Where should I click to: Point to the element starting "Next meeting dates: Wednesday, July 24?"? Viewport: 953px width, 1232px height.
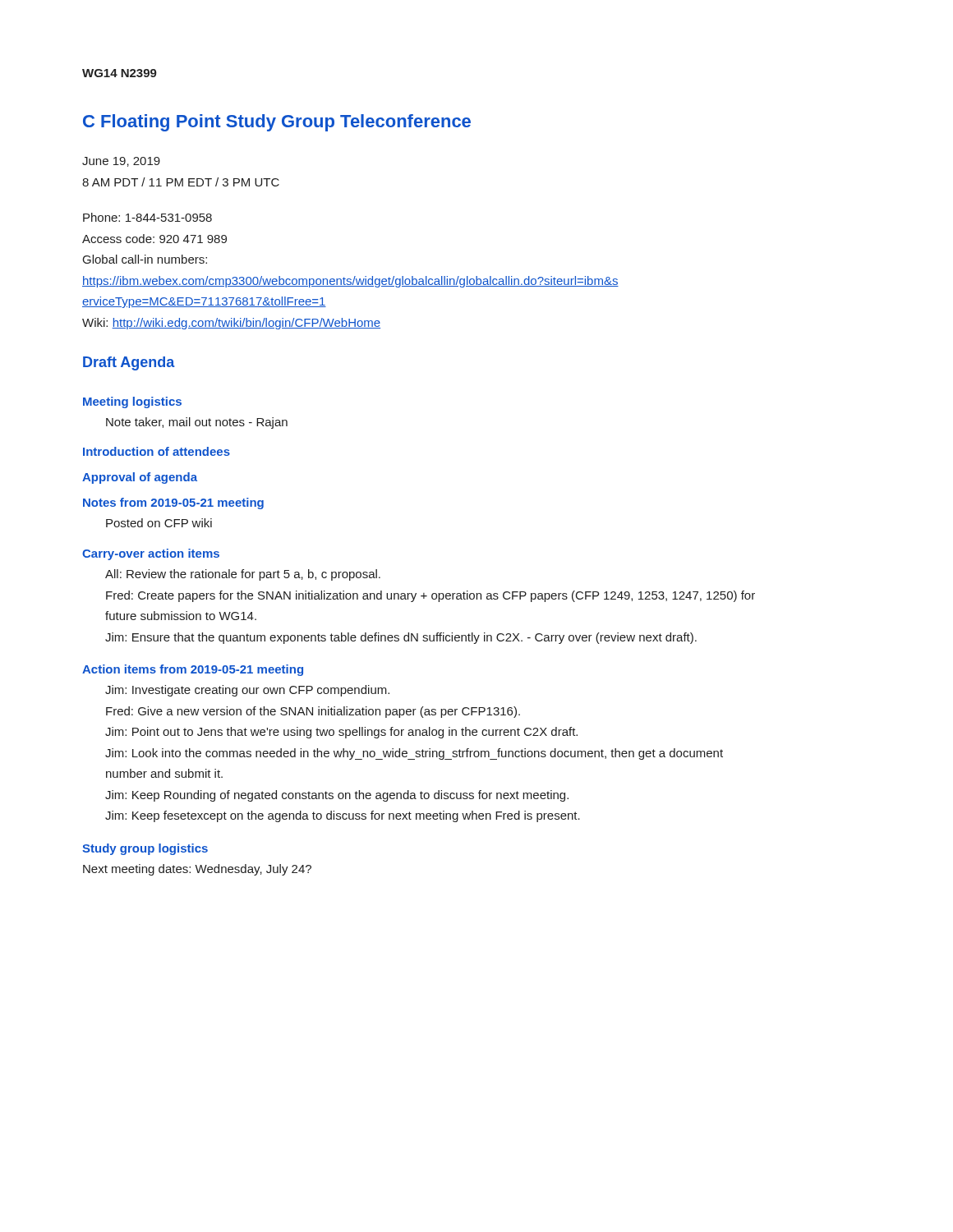pos(197,868)
